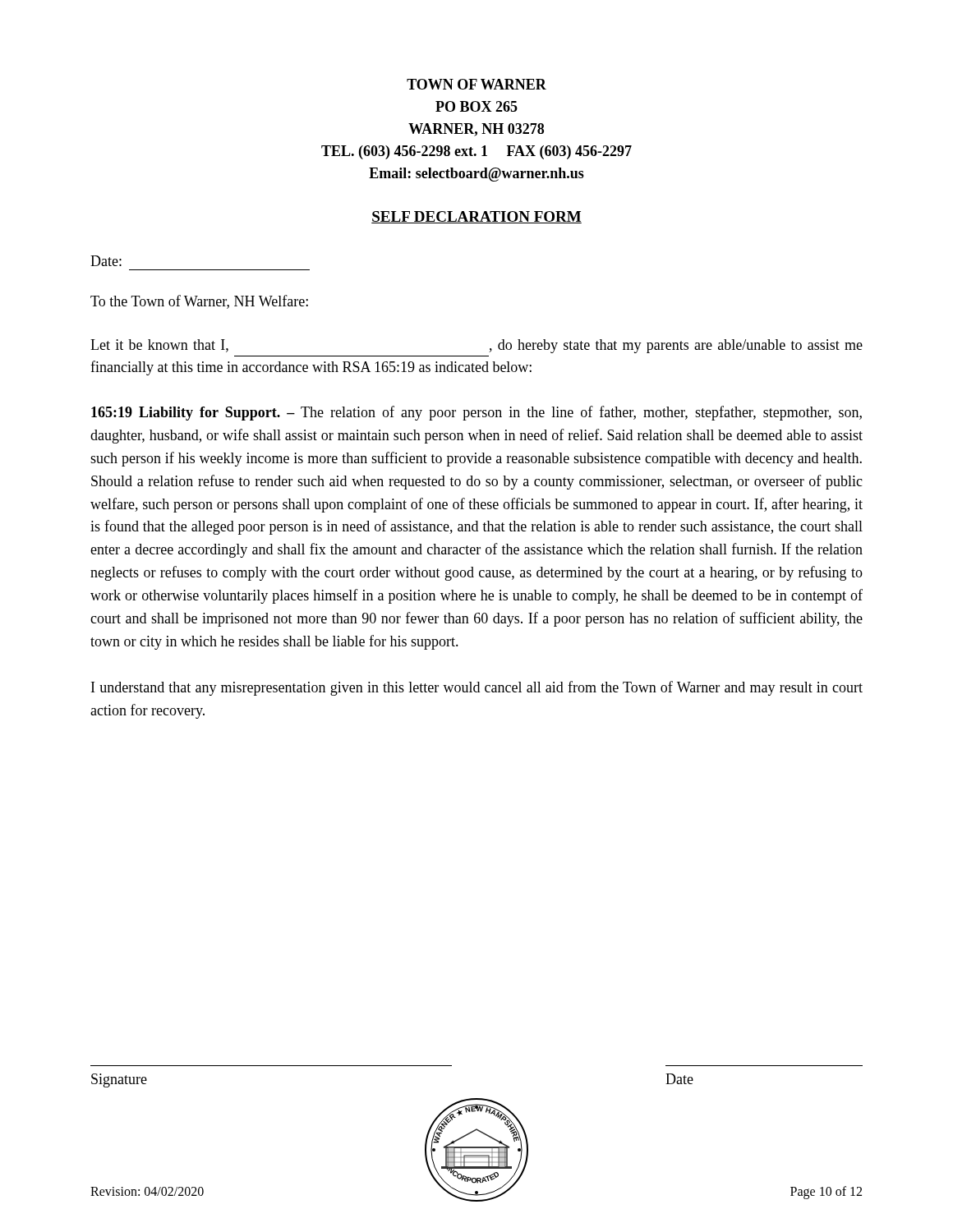Point to the element starting "Let it be"
This screenshot has width=953, height=1232.
476,354
